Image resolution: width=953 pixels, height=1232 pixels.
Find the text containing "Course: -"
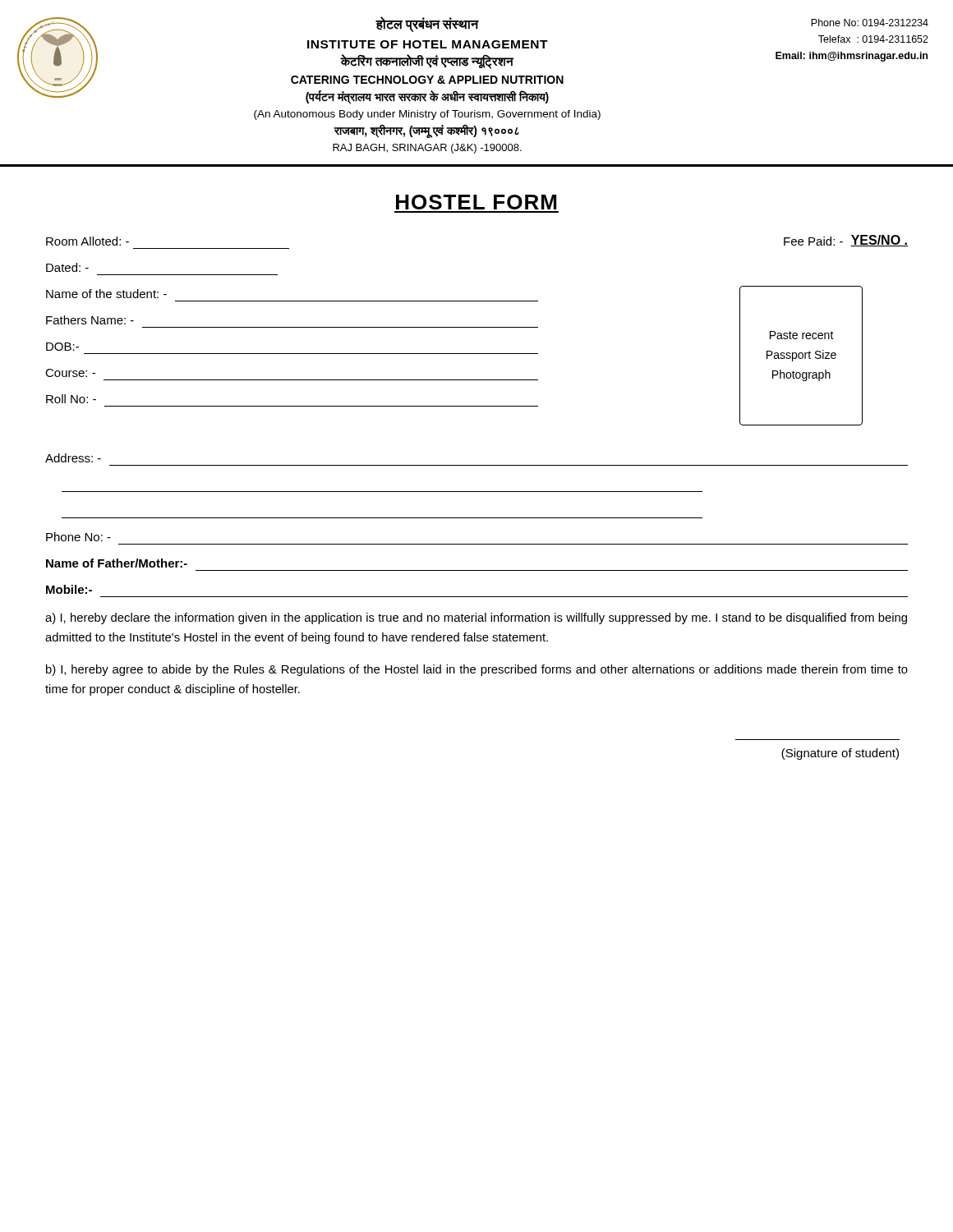(292, 372)
